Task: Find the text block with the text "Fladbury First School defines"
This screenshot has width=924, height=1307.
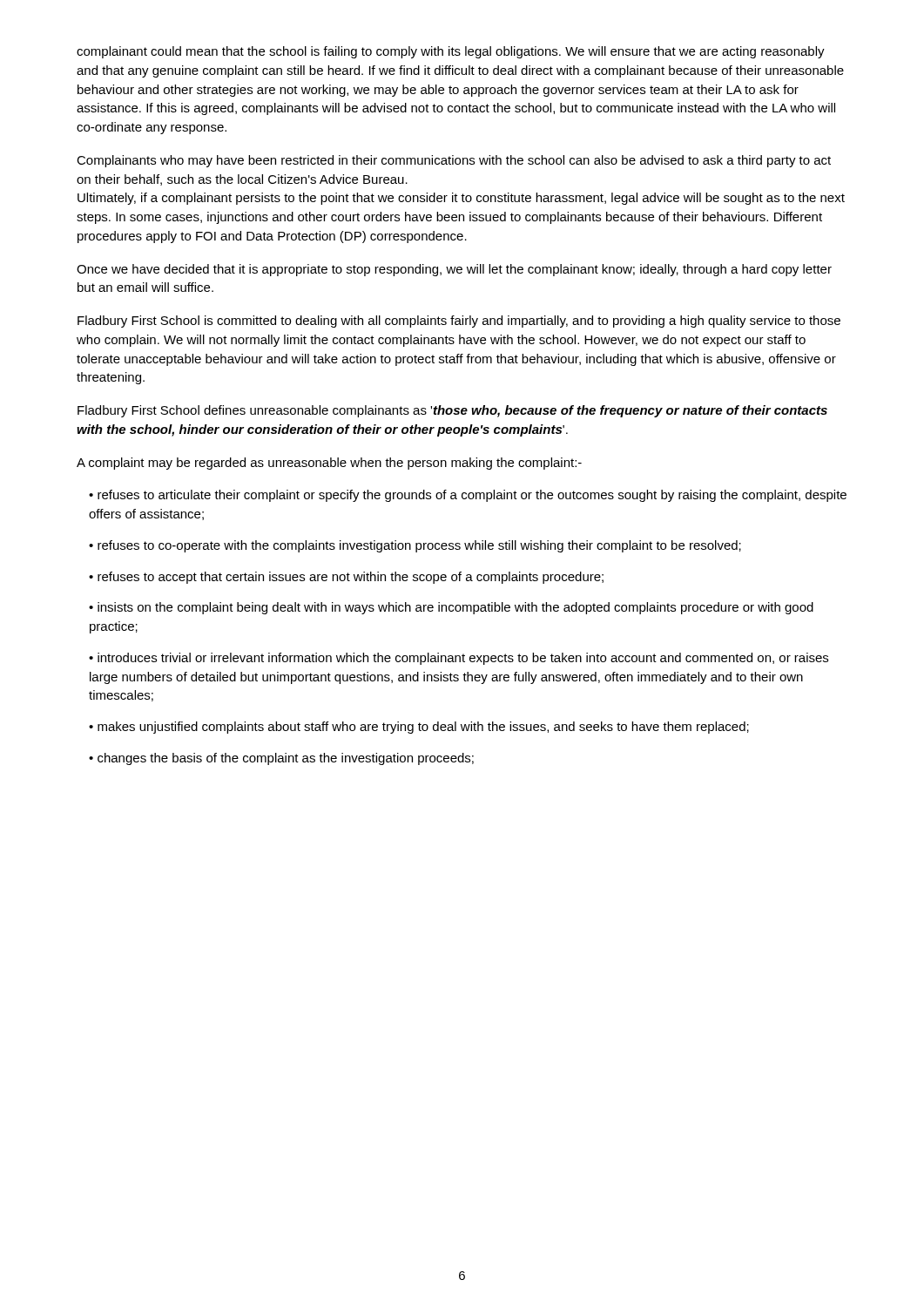Action: click(452, 419)
